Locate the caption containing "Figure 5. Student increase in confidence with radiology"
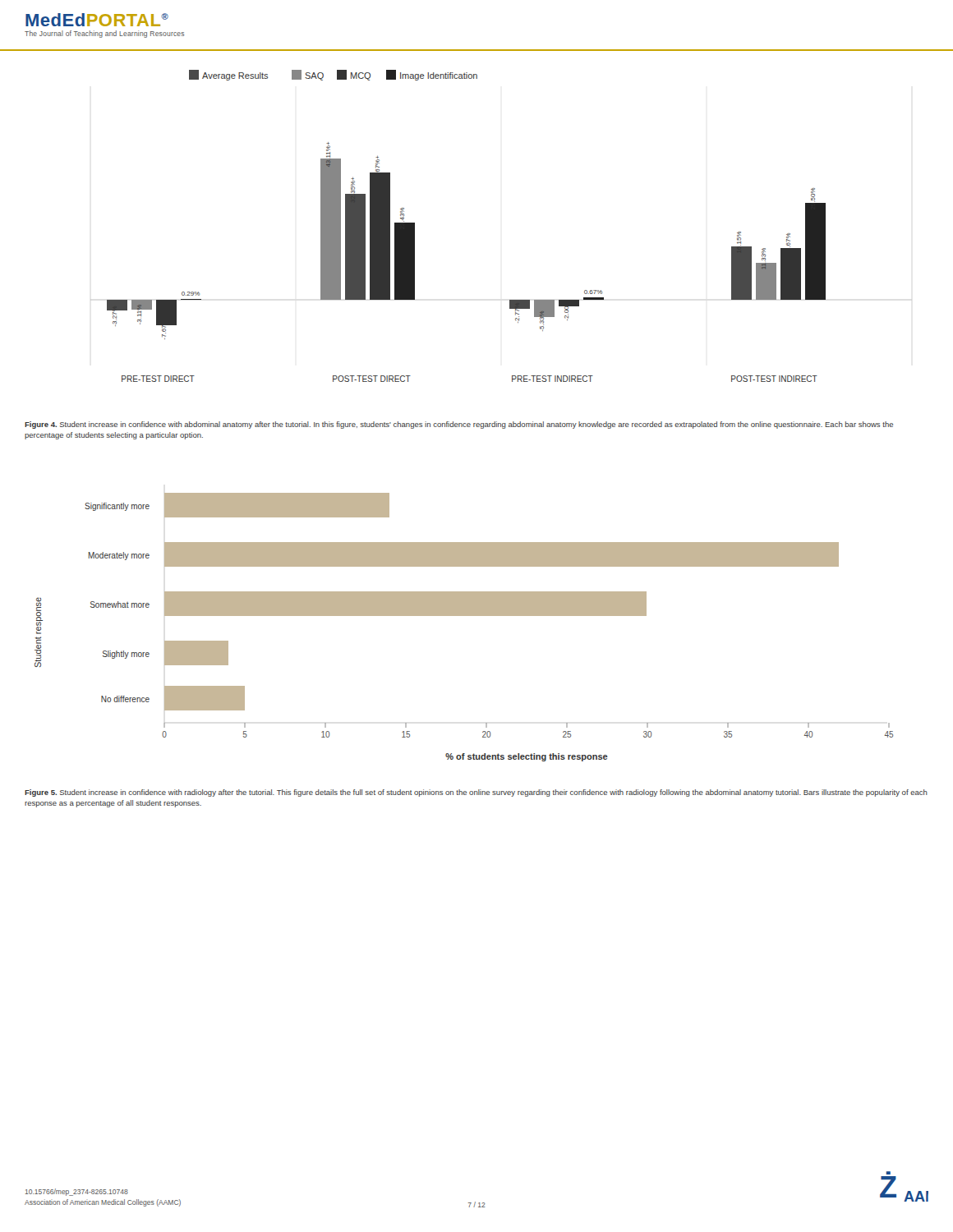The image size is (953, 1232). pyautogui.click(x=476, y=798)
